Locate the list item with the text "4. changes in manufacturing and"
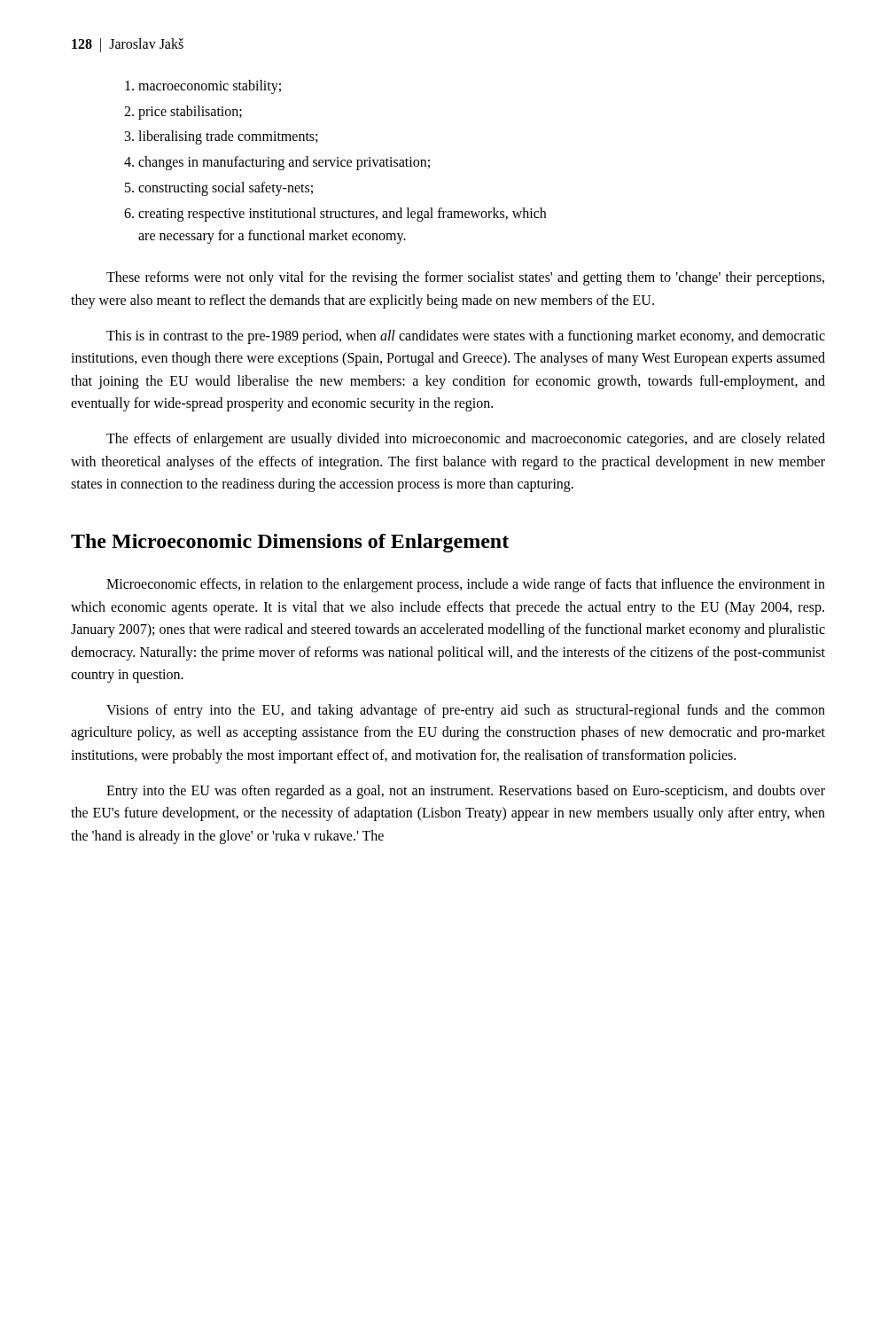Screen dimensions: 1330x896 click(x=277, y=162)
